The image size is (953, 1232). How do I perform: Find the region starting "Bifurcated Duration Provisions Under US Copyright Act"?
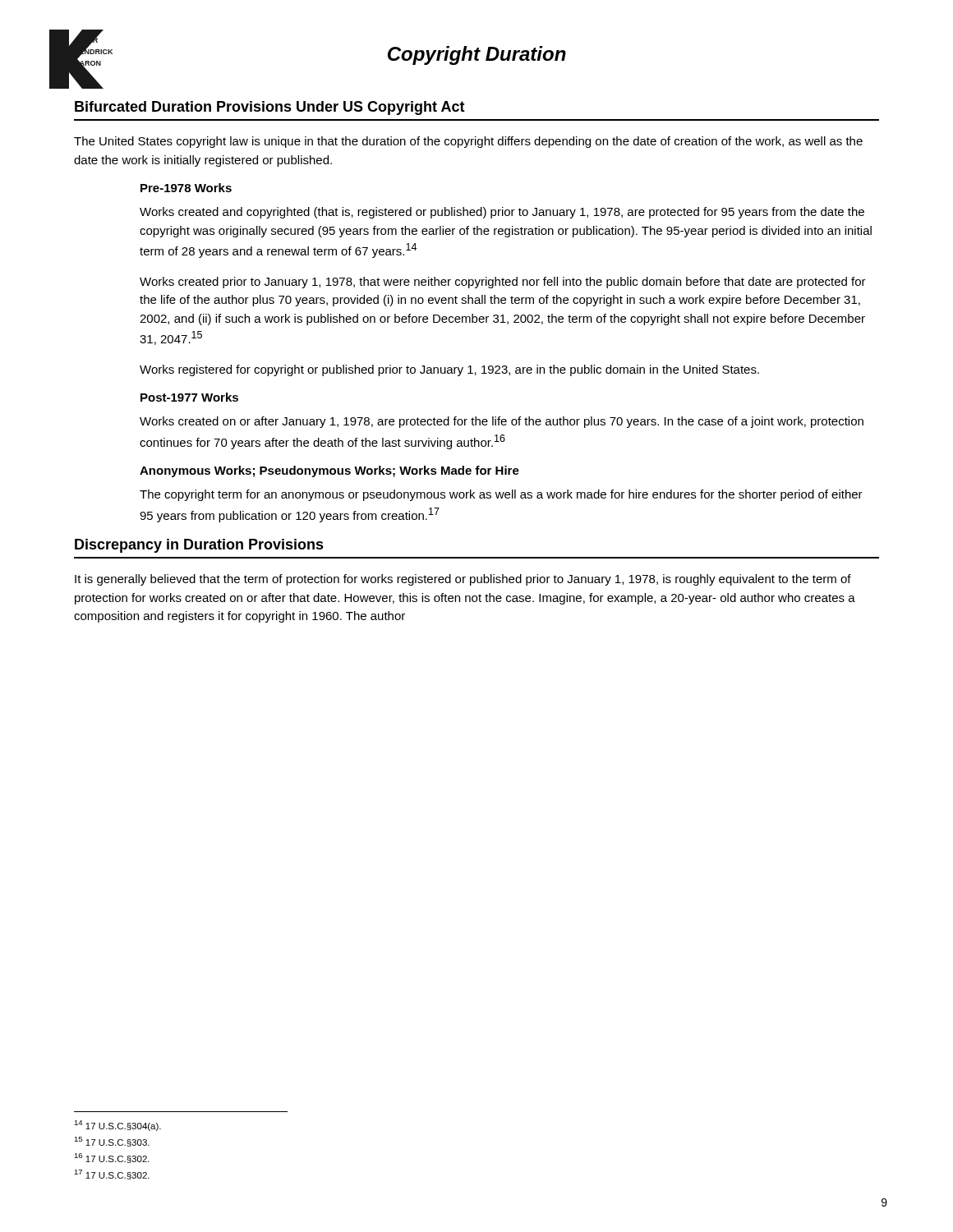coord(269,107)
